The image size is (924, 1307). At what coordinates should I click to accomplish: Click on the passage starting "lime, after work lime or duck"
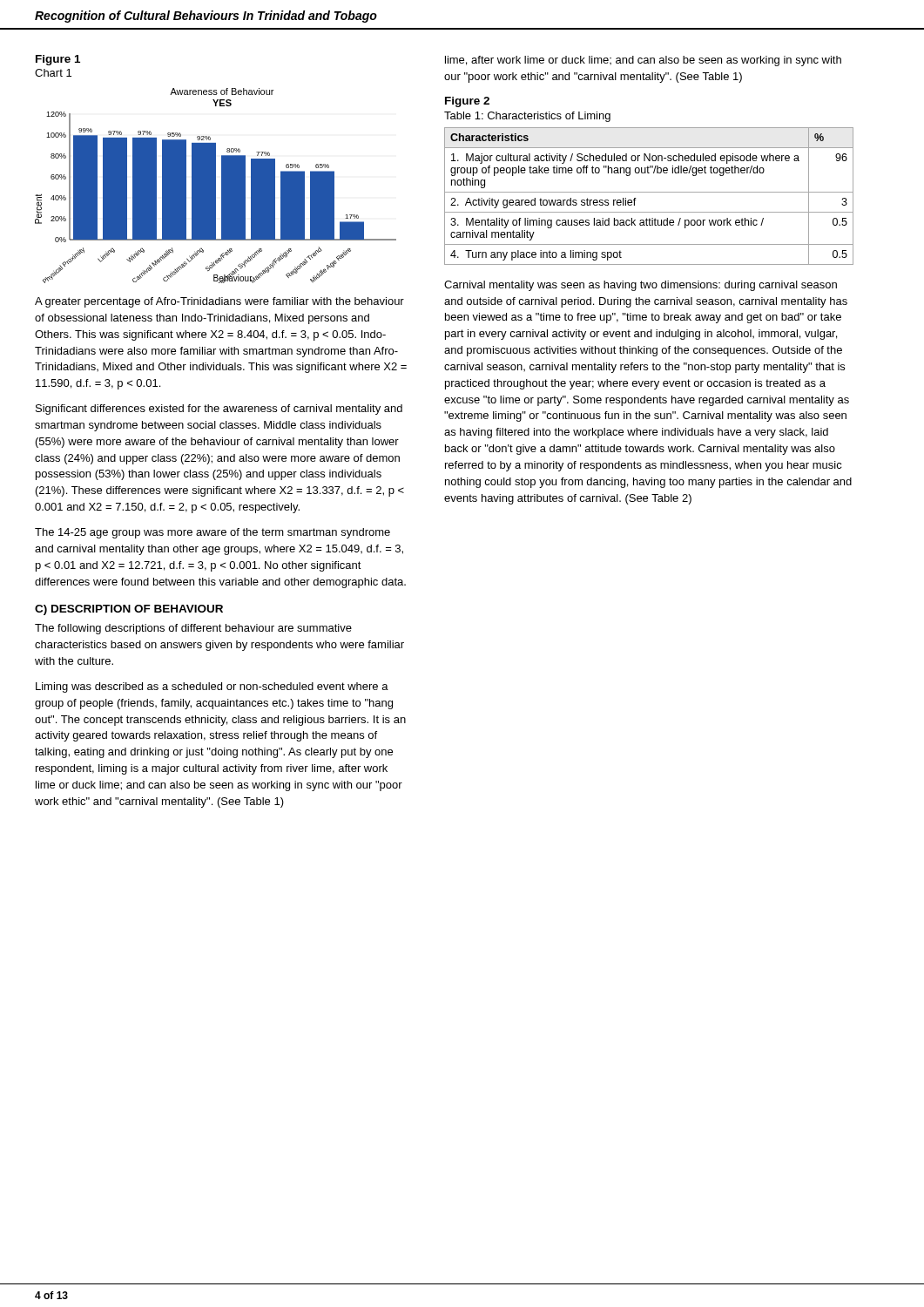point(643,68)
